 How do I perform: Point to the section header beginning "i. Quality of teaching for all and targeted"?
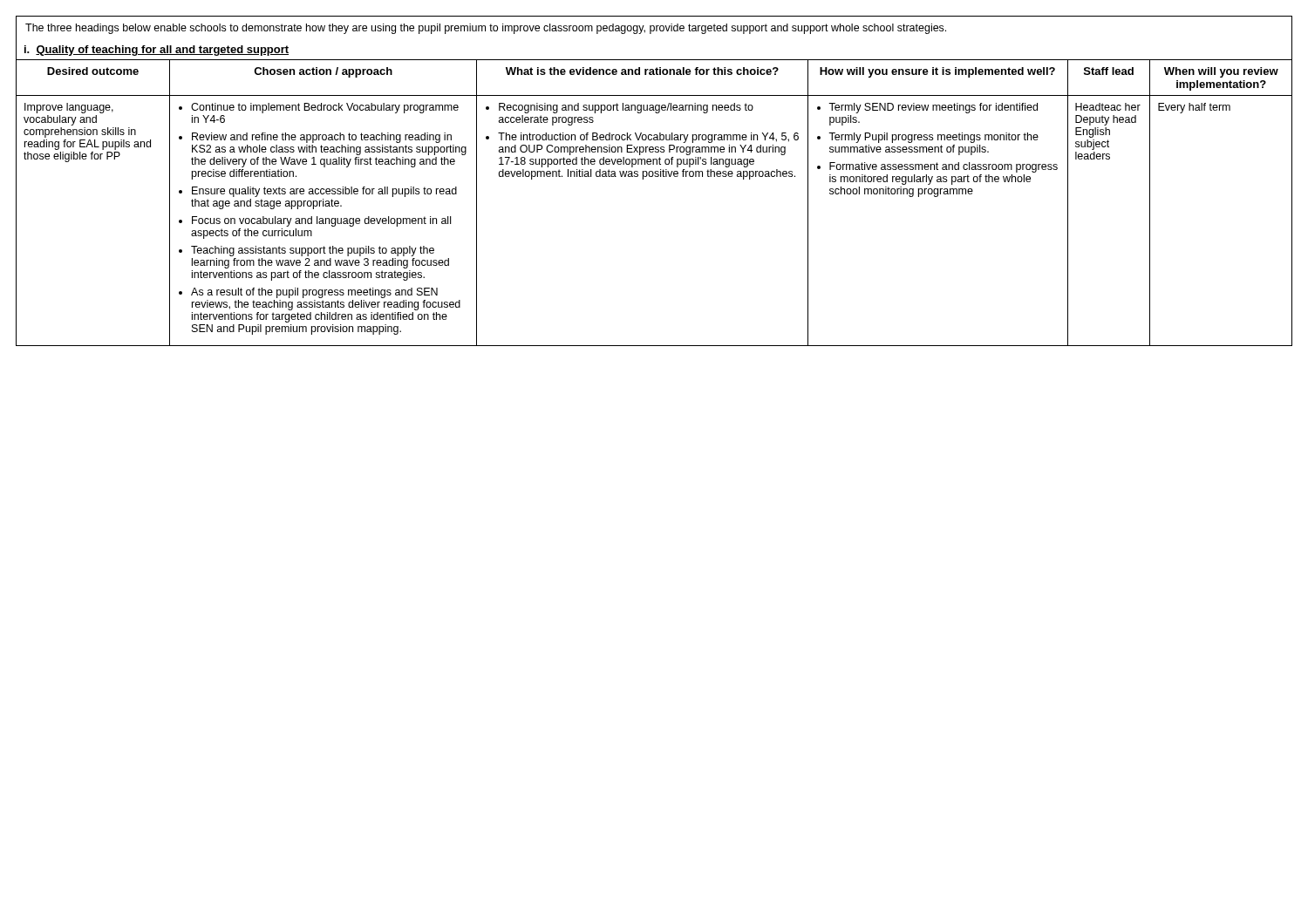pos(156,49)
